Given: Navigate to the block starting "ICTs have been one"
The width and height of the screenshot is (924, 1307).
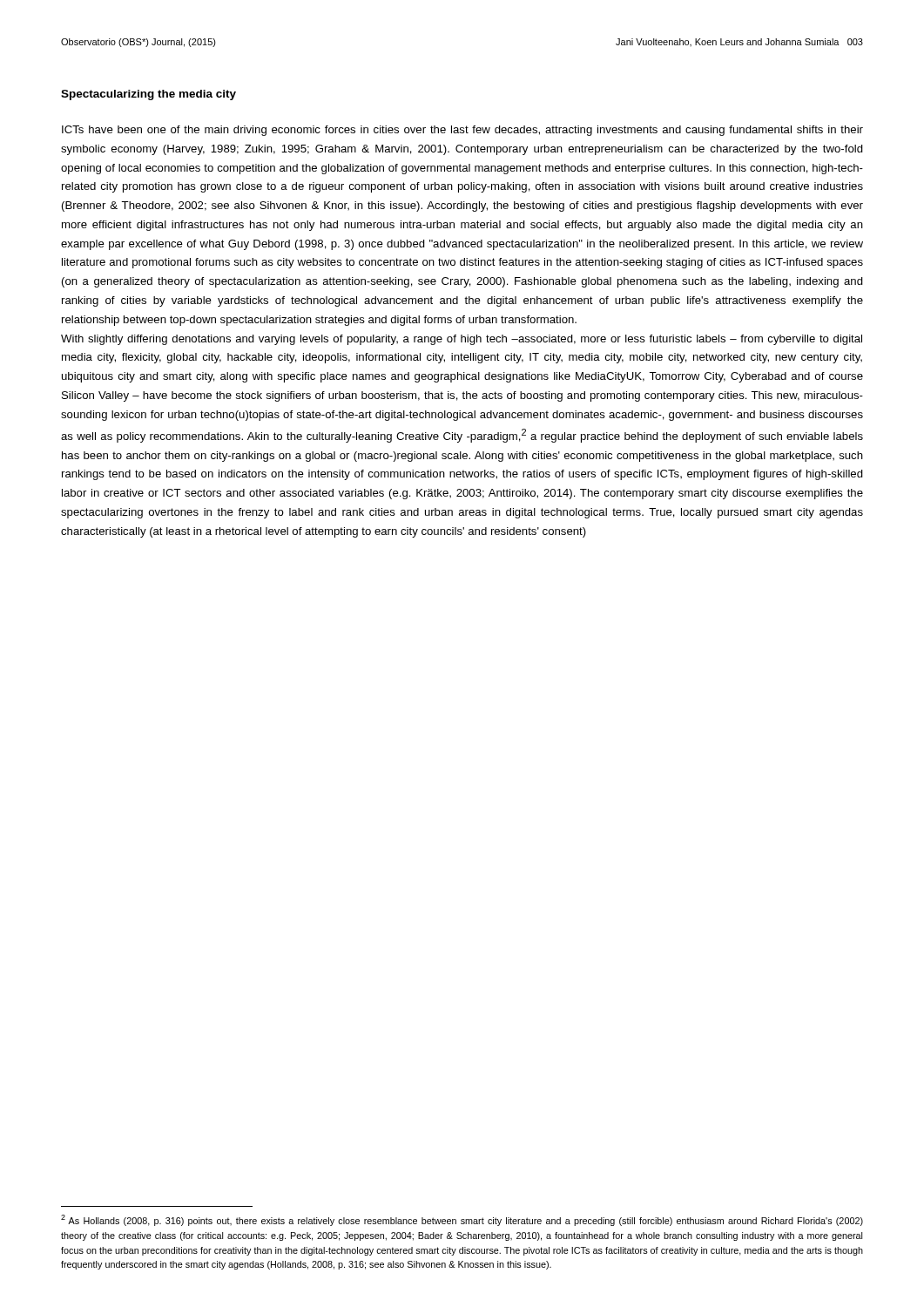Looking at the screenshot, I should 462,330.
